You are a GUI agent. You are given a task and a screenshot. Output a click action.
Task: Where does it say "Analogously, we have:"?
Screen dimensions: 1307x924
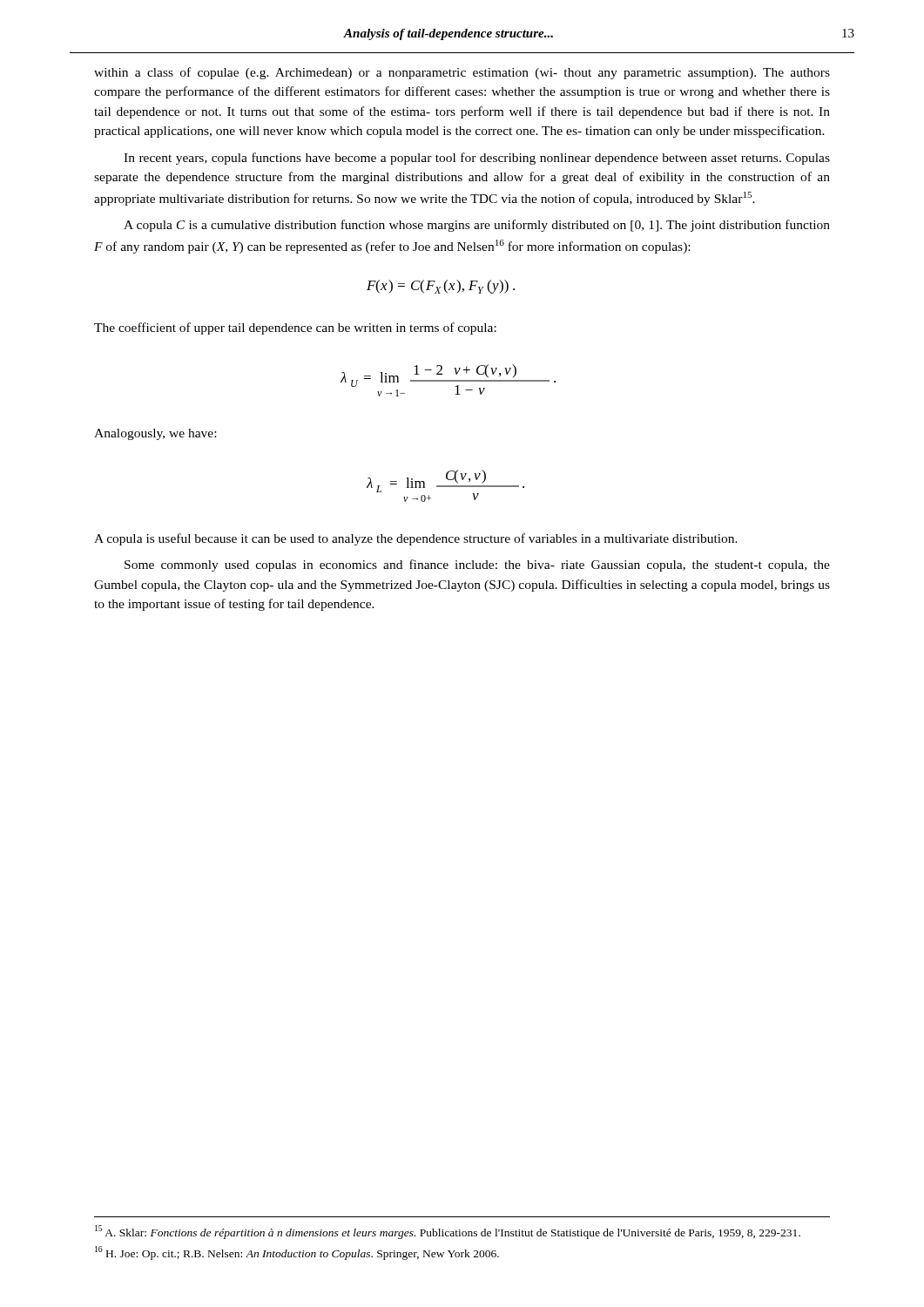pos(155,434)
